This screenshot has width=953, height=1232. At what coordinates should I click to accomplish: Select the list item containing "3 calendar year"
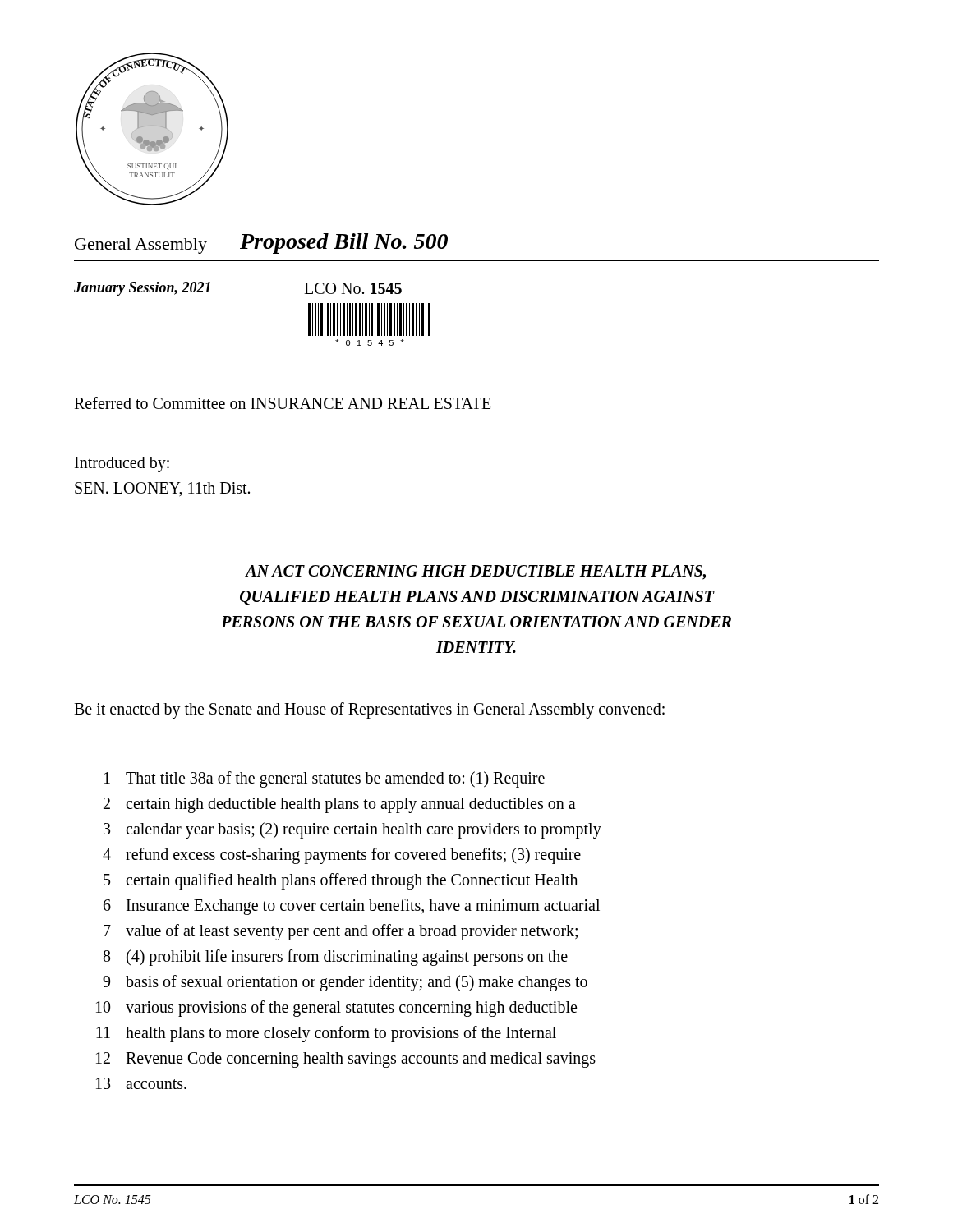(x=476, y=829)
